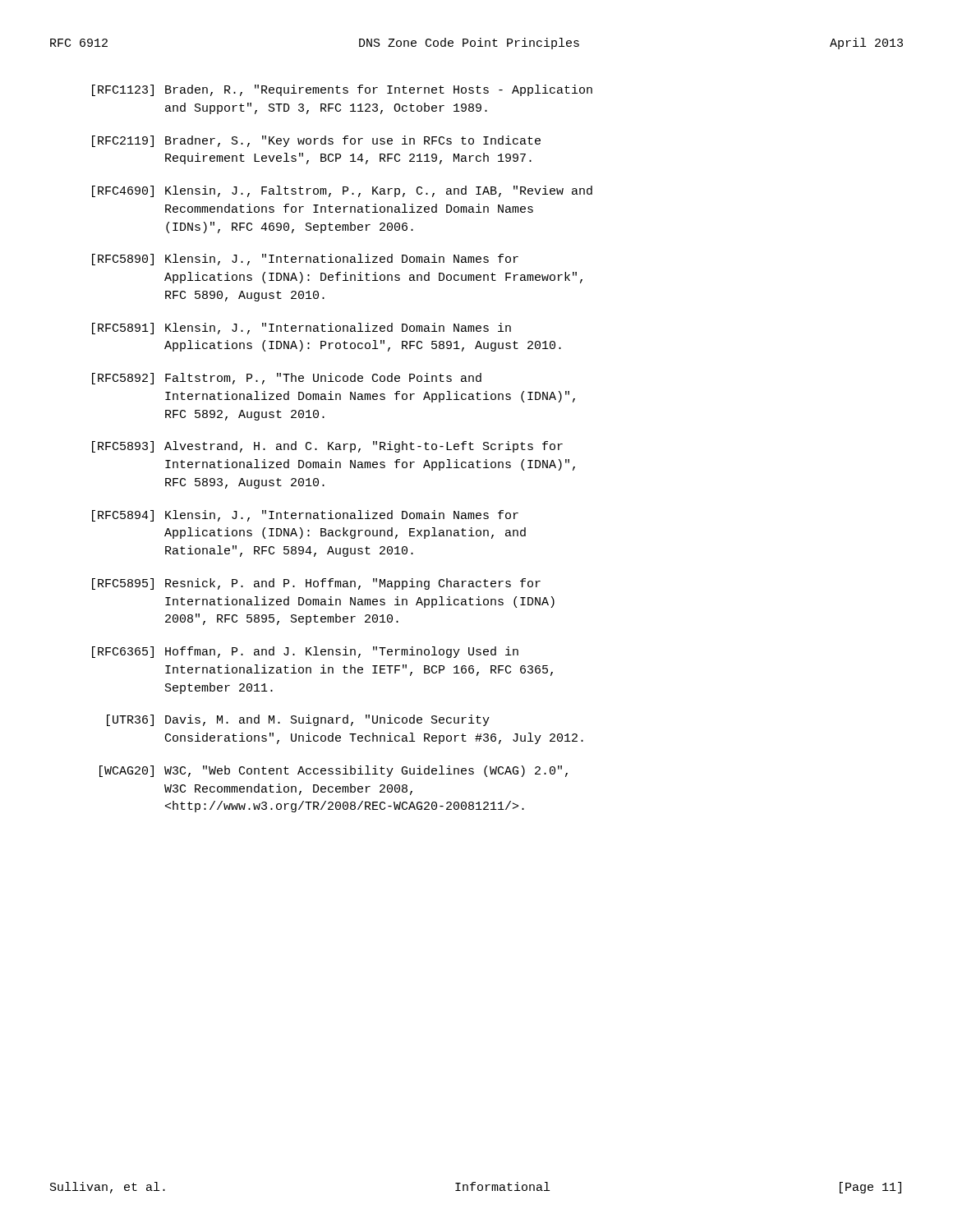This screenshot has height=1232, width=953.
Task: Locate the list item containing "[RFC5893] Alvestrand, H. and C. Karp,"
Action: 476,466
